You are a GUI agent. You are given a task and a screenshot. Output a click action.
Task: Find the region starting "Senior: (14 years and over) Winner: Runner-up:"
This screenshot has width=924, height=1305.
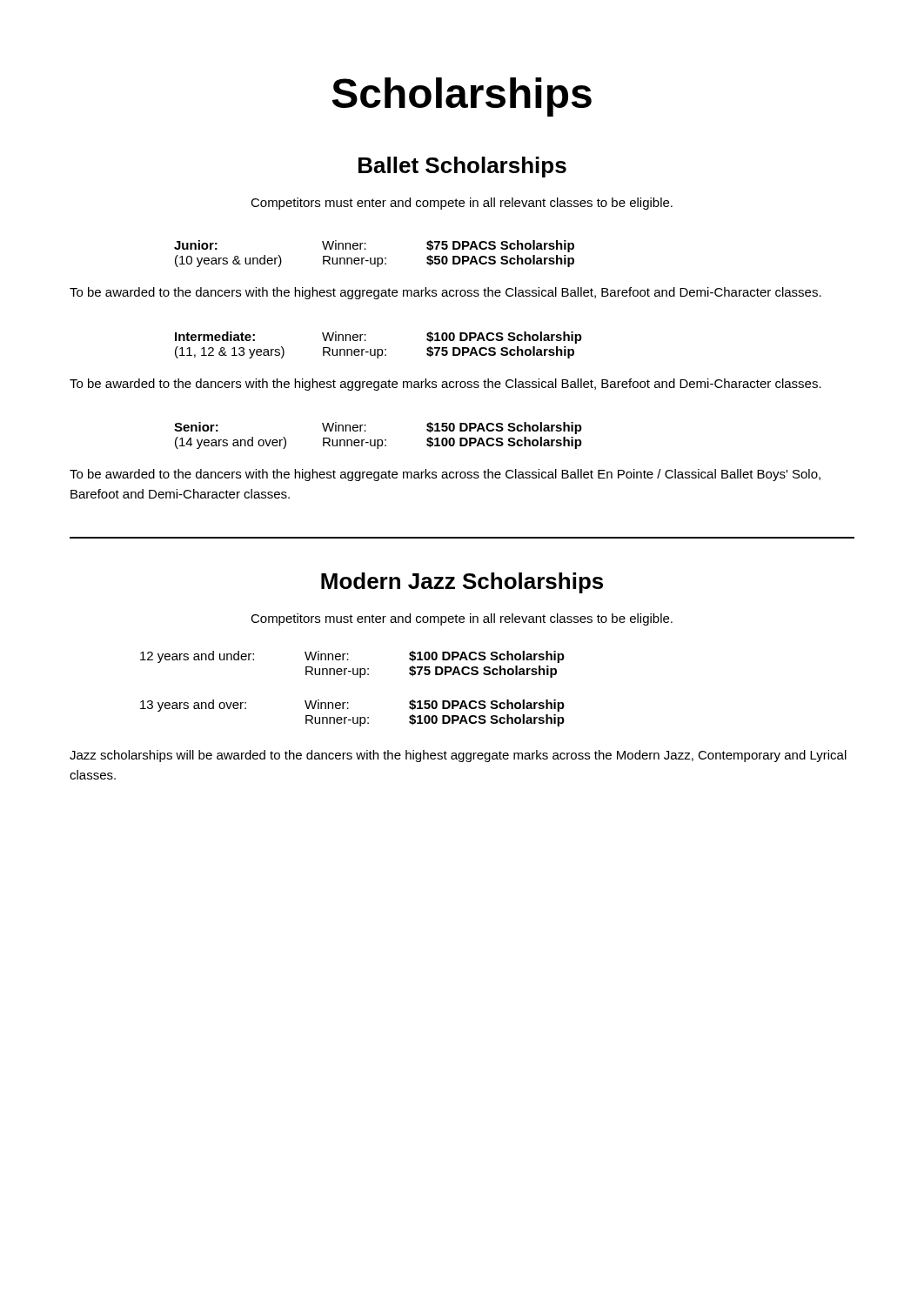378,434
